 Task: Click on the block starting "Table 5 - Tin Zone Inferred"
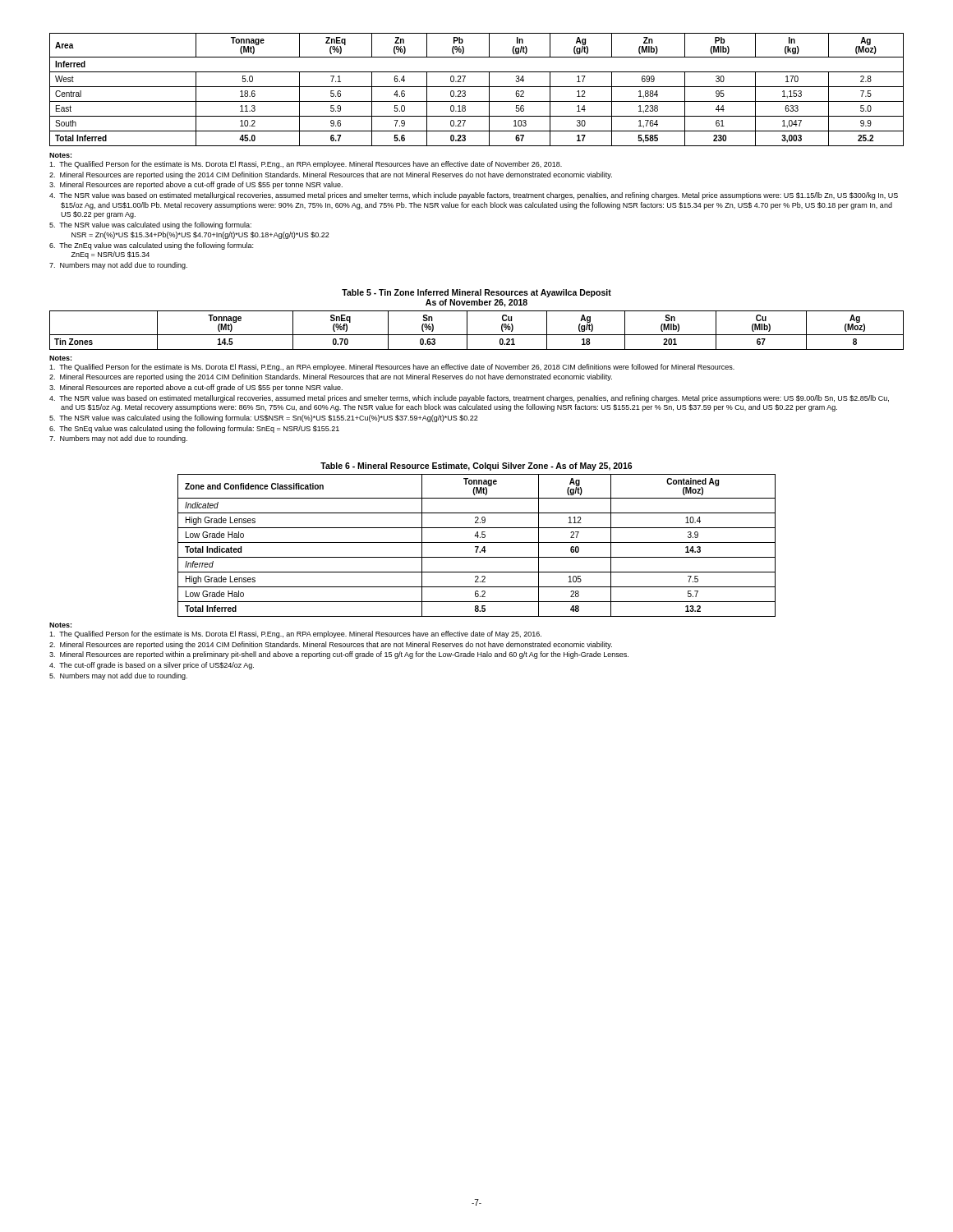pyautogui.click(x=476, y=297)
